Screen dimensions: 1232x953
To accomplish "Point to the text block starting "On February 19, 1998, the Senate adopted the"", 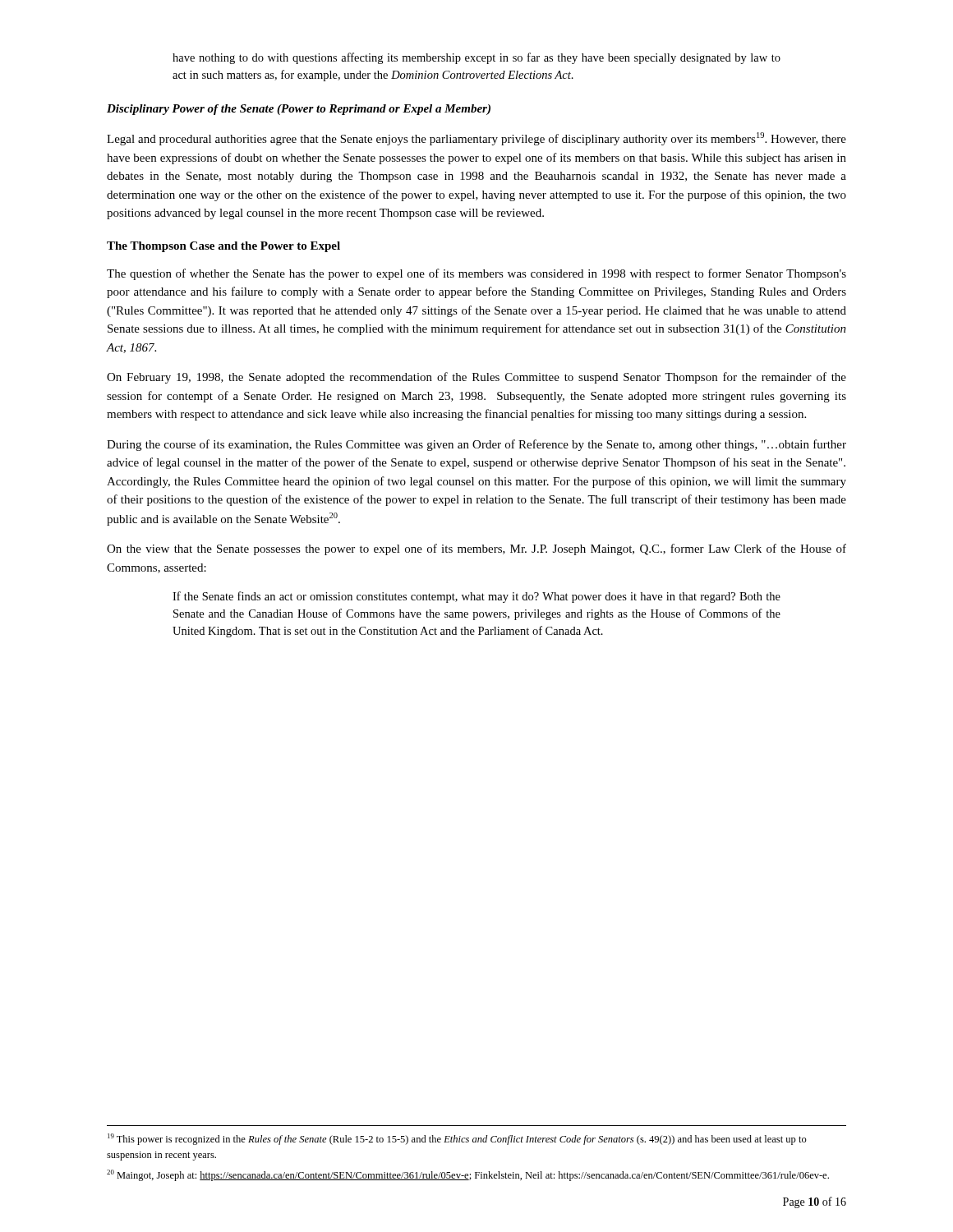I will pyautogui.click(x=476, y=396).
